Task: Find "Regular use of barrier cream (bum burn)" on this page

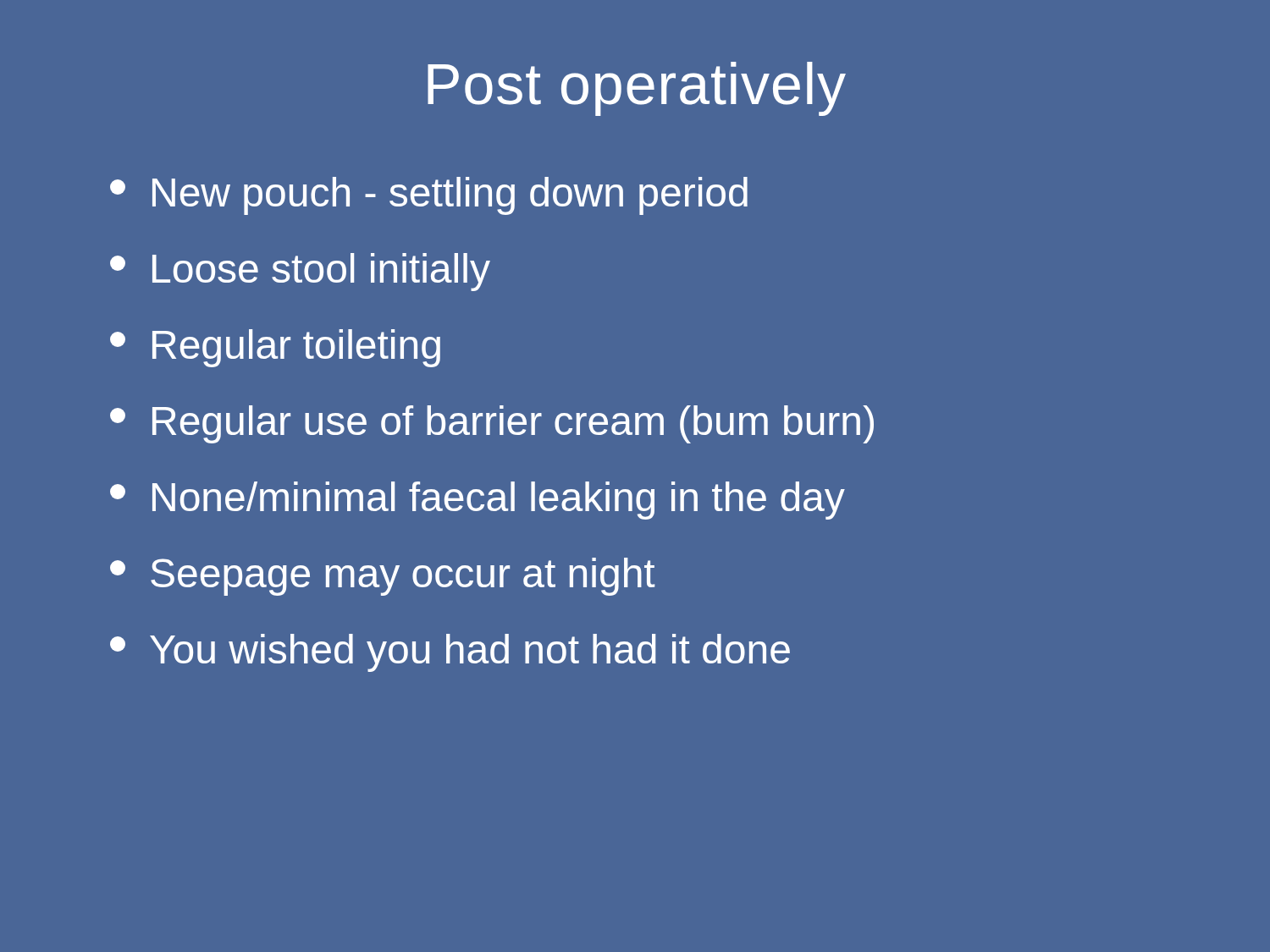Action: point(493,421)
